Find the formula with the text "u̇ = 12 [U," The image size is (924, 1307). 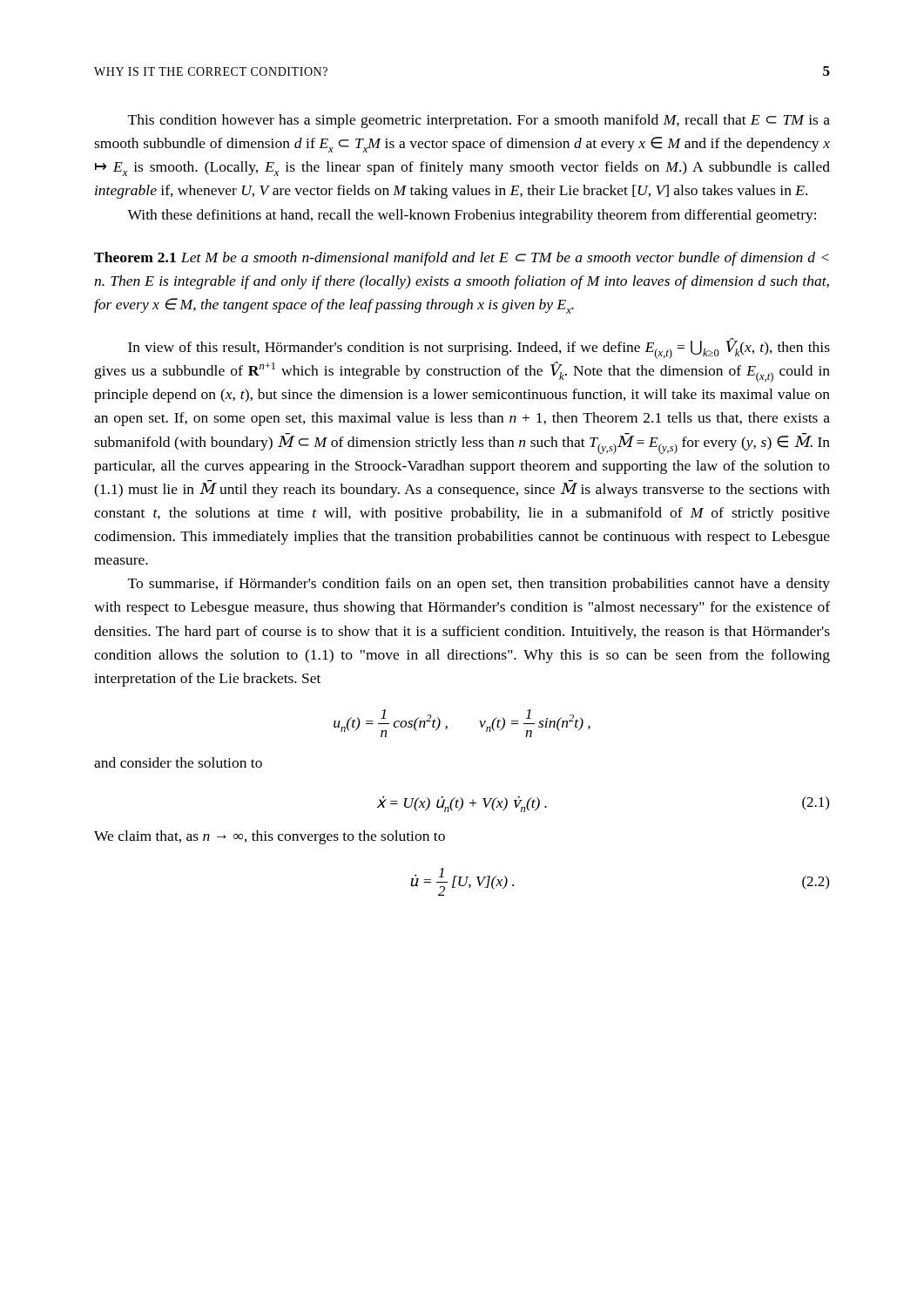(462, 882)
